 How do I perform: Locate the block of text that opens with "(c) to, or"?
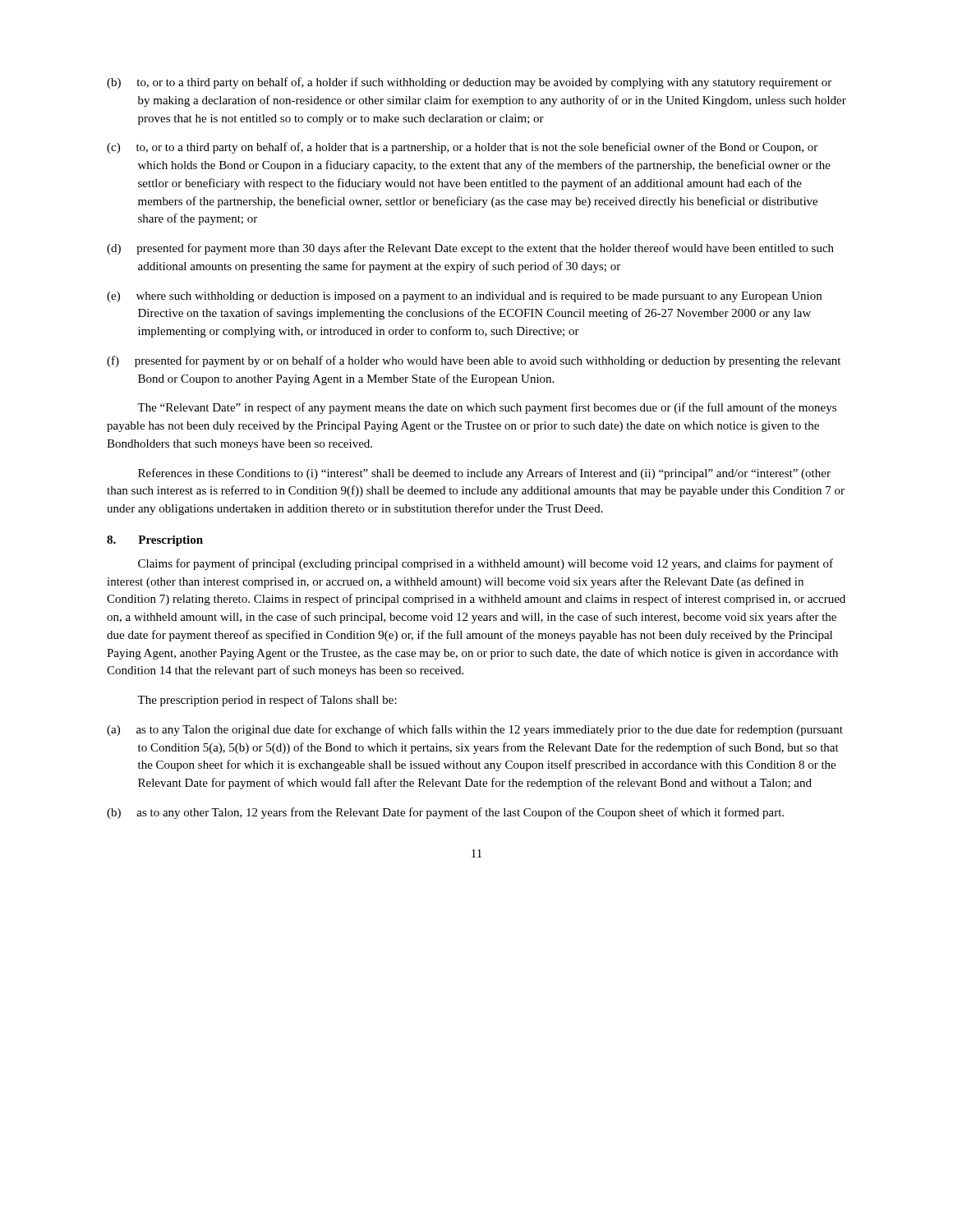coord(469,183)
